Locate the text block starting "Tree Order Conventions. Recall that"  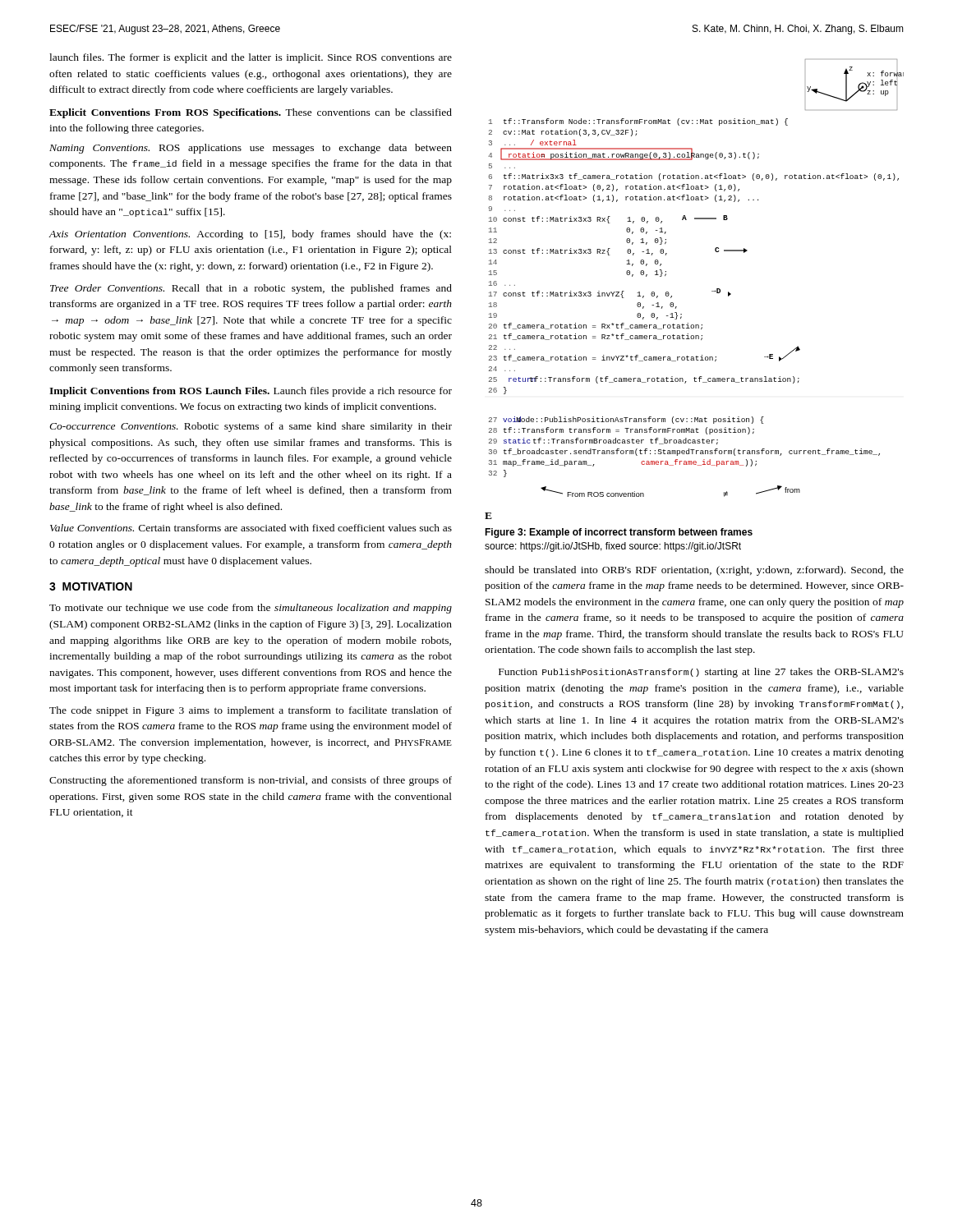[251, 328]
